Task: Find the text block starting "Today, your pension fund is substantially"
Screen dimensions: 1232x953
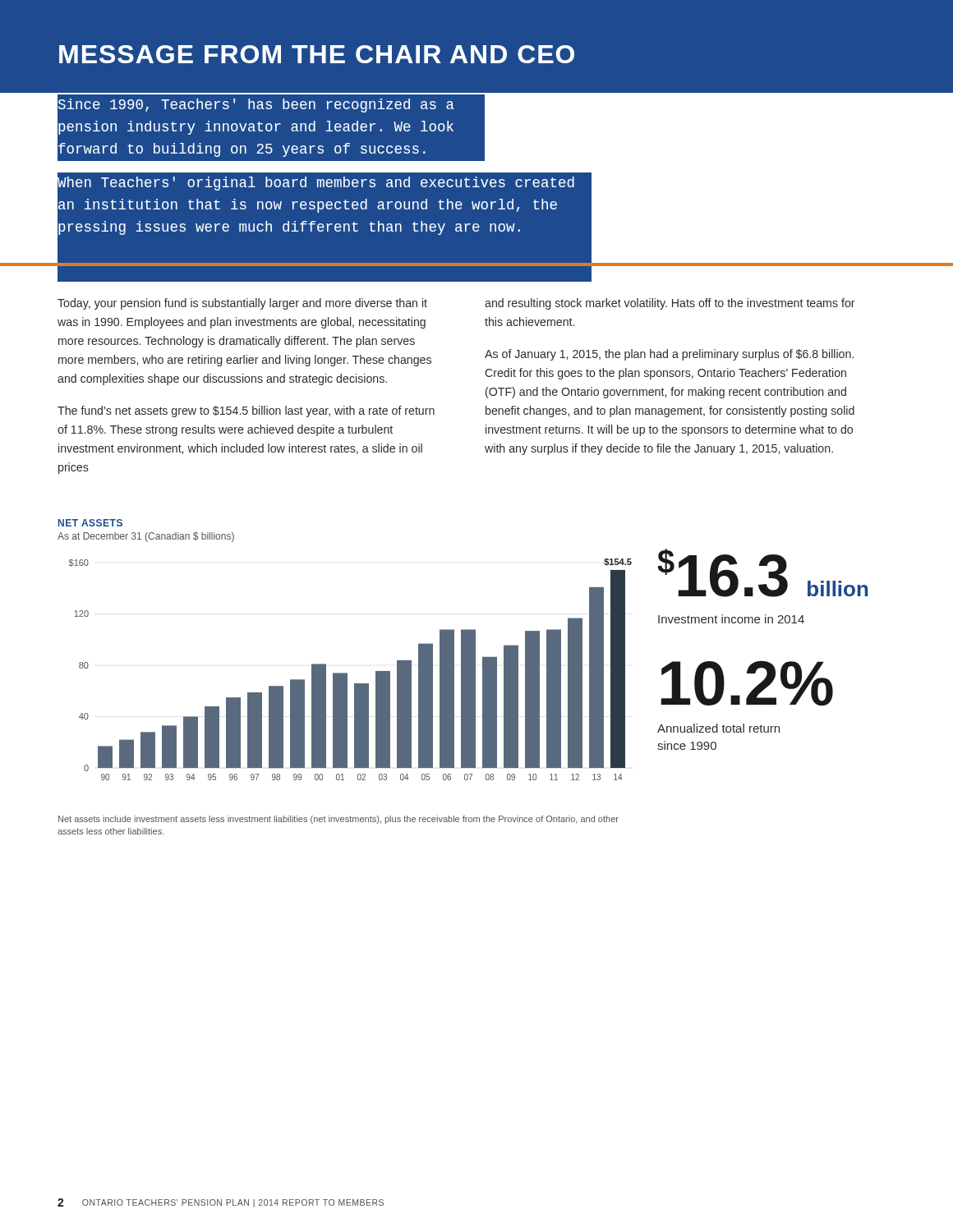Action: [251, 386]
